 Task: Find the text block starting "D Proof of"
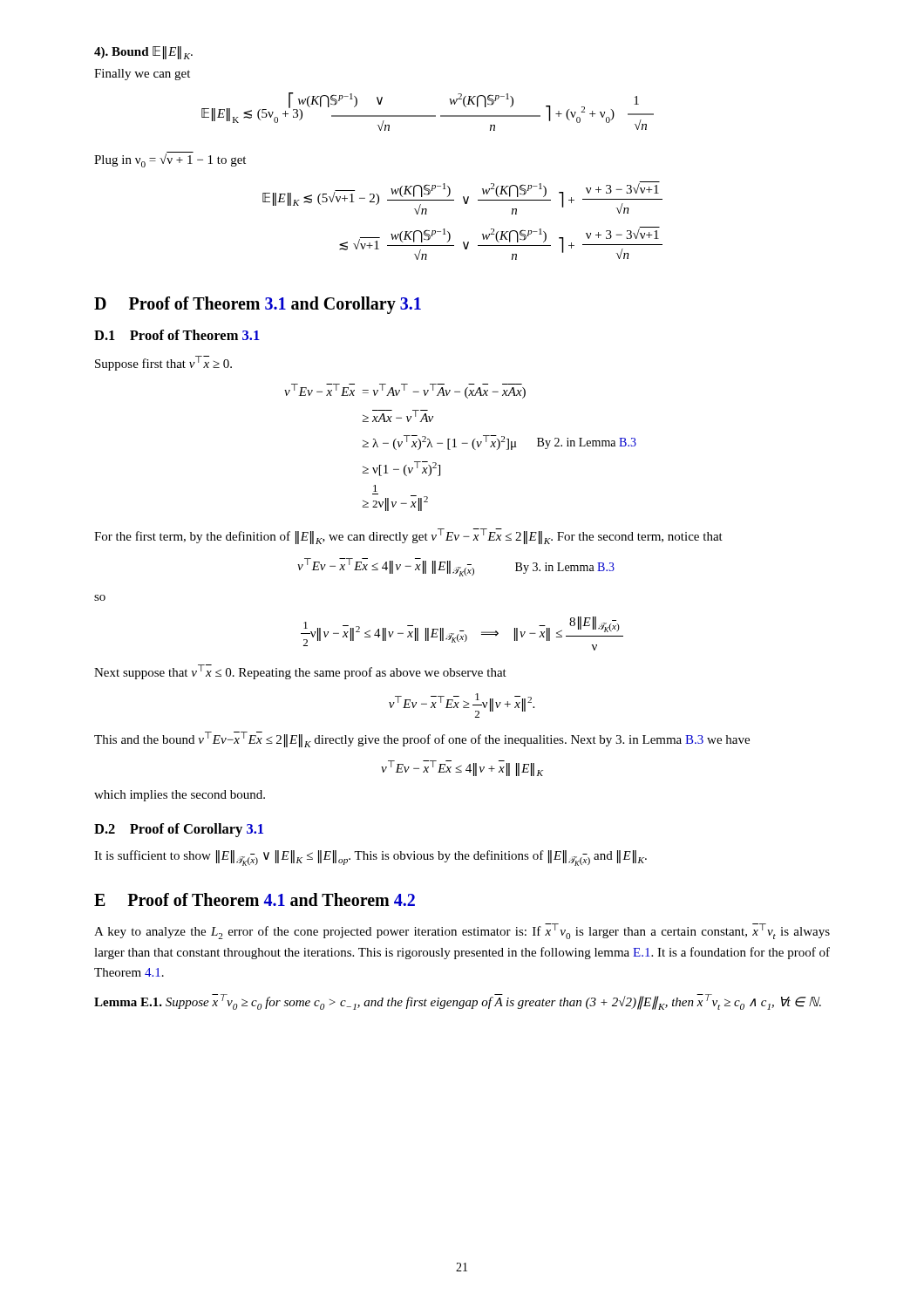(x=258, y=303)
